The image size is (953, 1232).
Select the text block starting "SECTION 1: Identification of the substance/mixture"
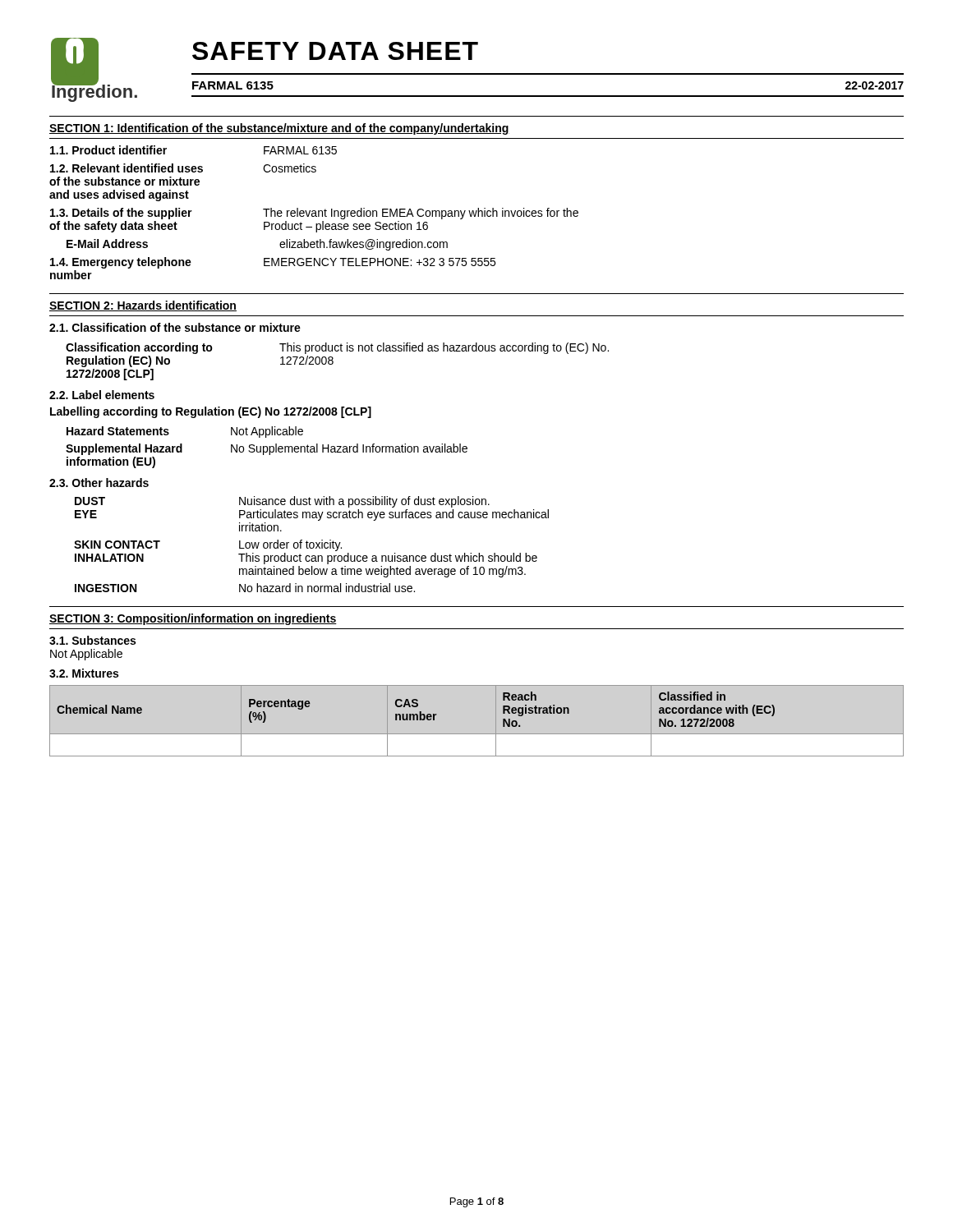click(476, 127)
